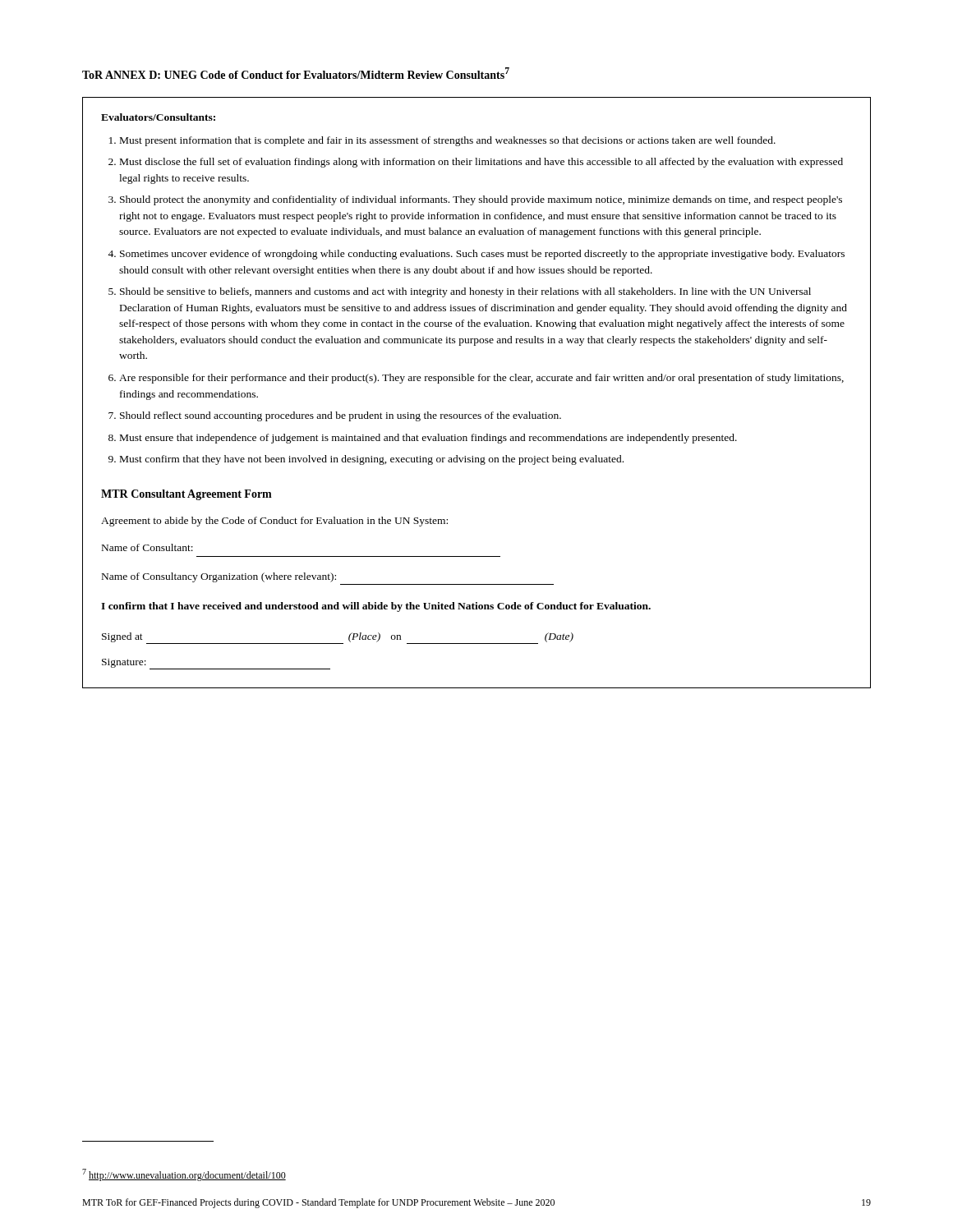Find the text block starting "Must present information that is complete and"
Viewport: 953px width, 1232px height.
pos(447,140)
